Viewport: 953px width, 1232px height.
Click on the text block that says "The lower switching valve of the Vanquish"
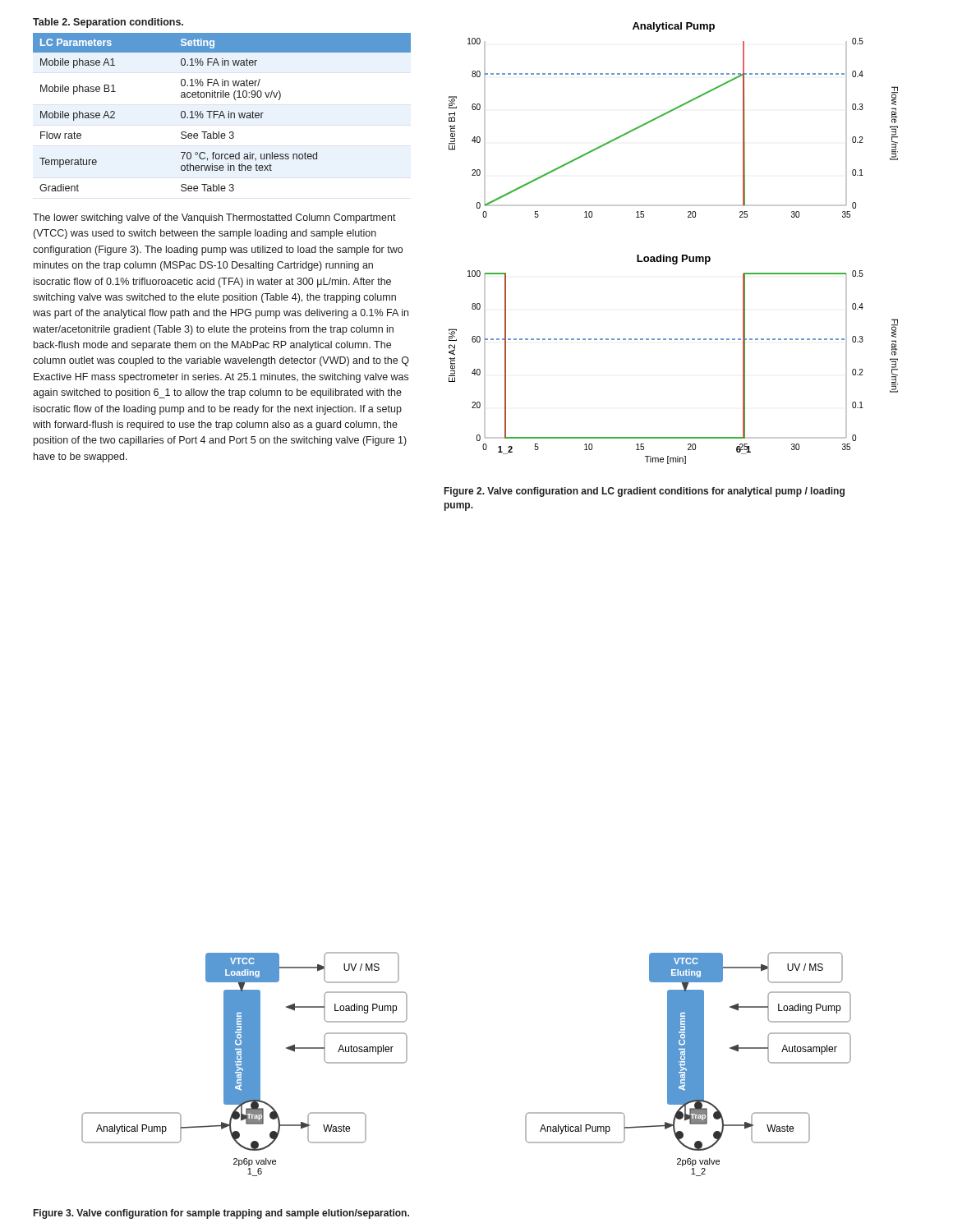[x=221, y=337]
